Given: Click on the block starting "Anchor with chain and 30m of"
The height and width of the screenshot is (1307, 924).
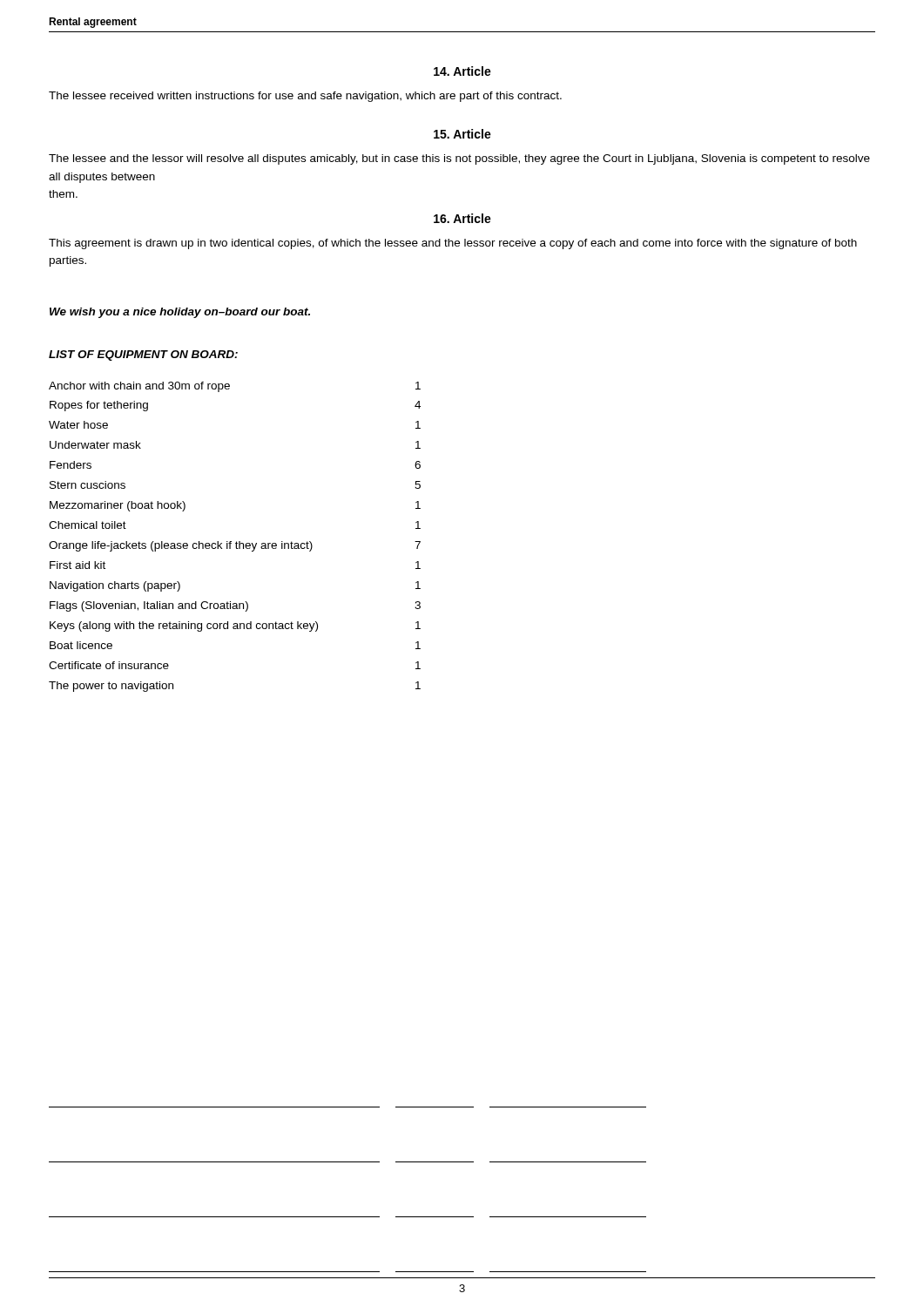Looking at the screenshot, I should click(x=140, y=386).
